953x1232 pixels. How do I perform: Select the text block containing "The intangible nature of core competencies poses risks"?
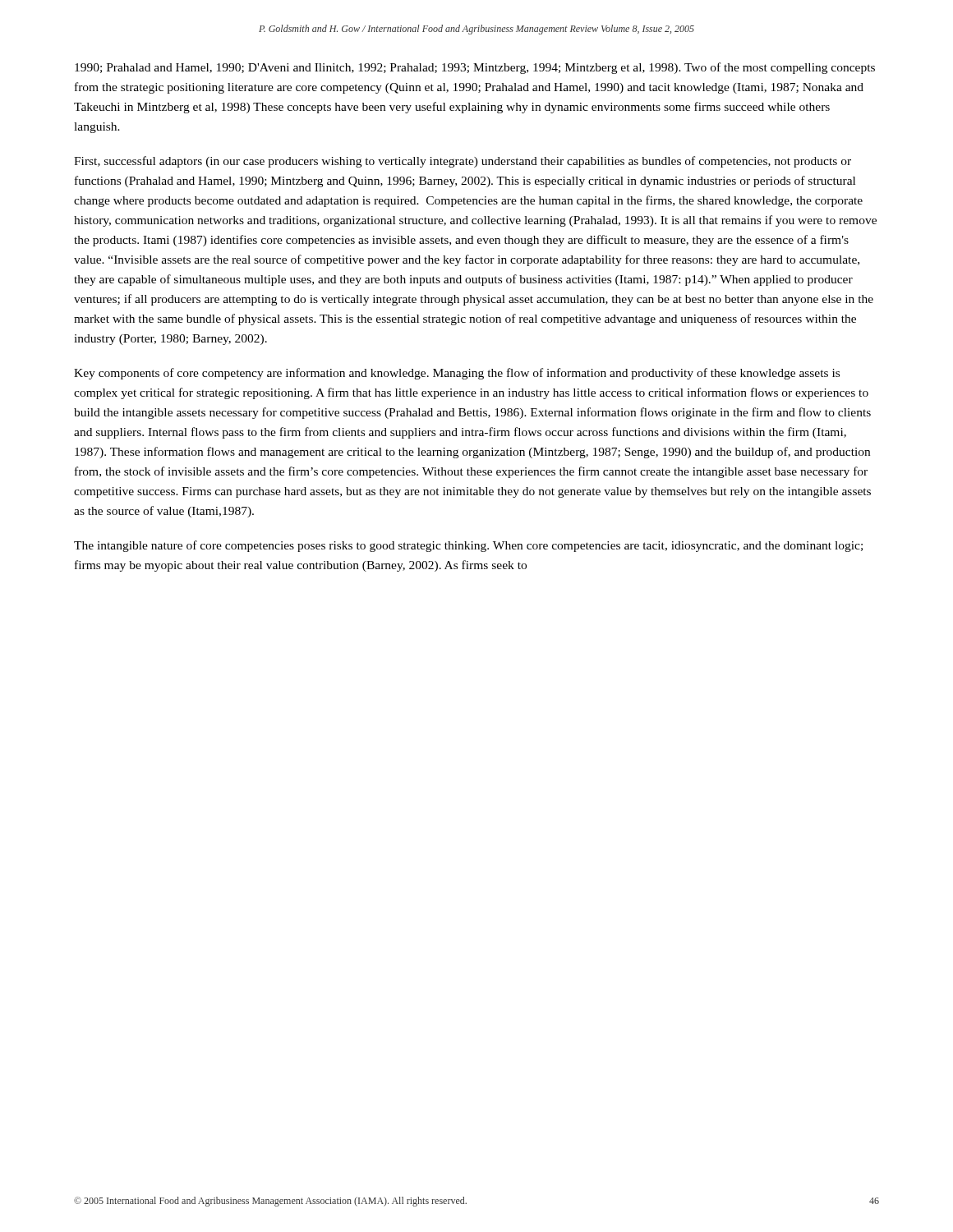pos(469,555)
